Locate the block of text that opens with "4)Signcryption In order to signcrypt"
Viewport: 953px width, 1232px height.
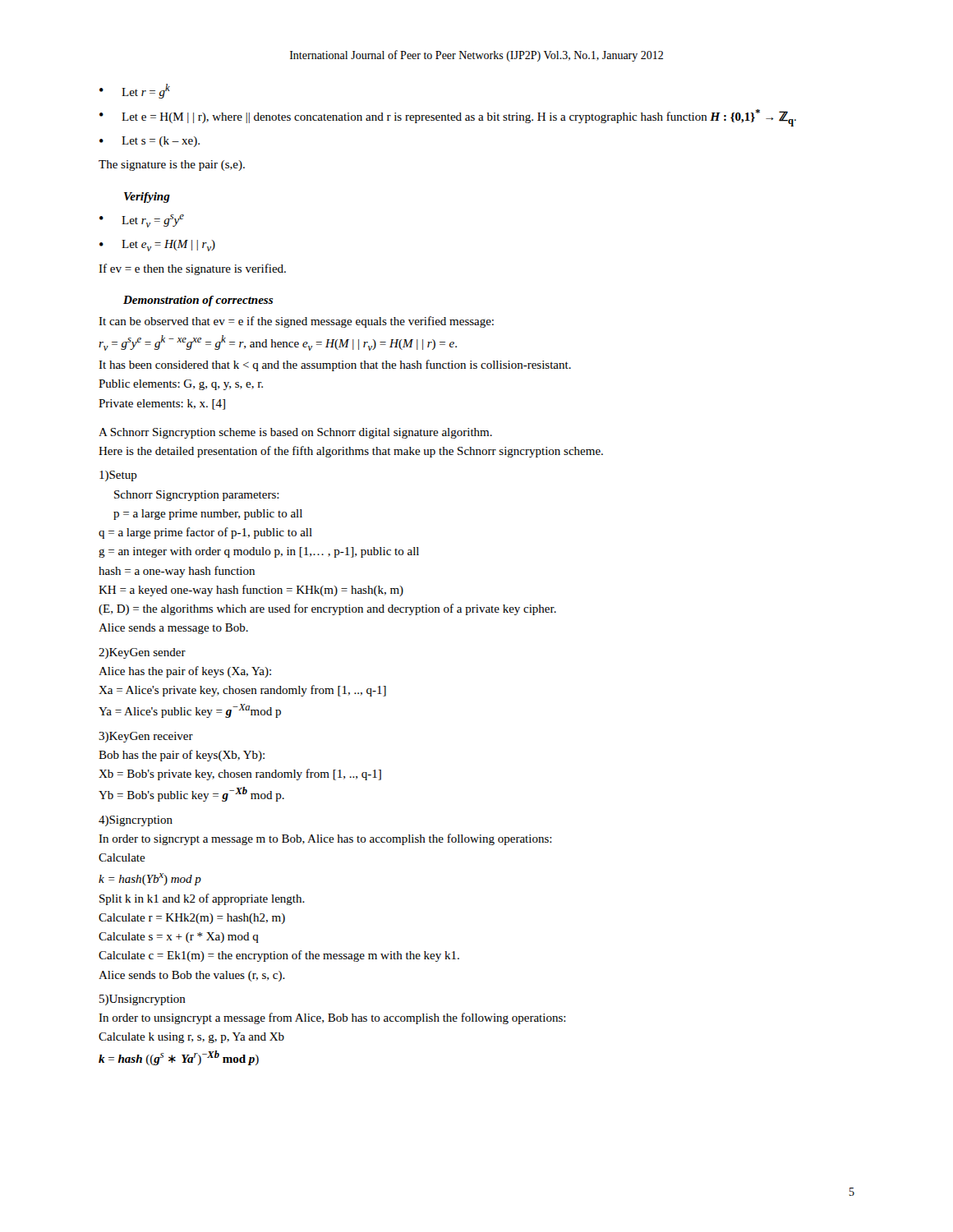(x=136, y=821)
